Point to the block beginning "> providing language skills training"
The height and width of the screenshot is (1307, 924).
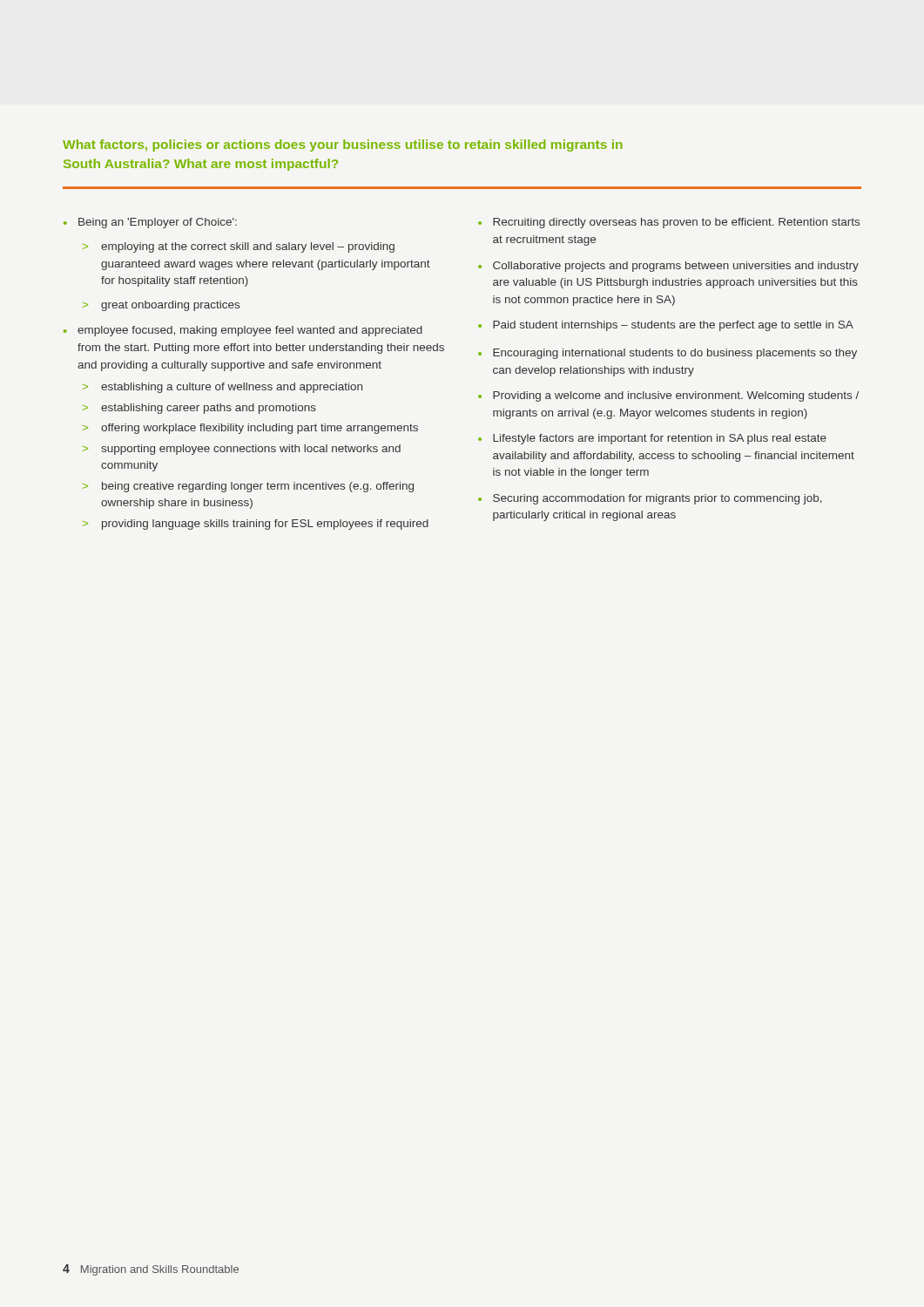pyautogui.click(x=264, y=523)
